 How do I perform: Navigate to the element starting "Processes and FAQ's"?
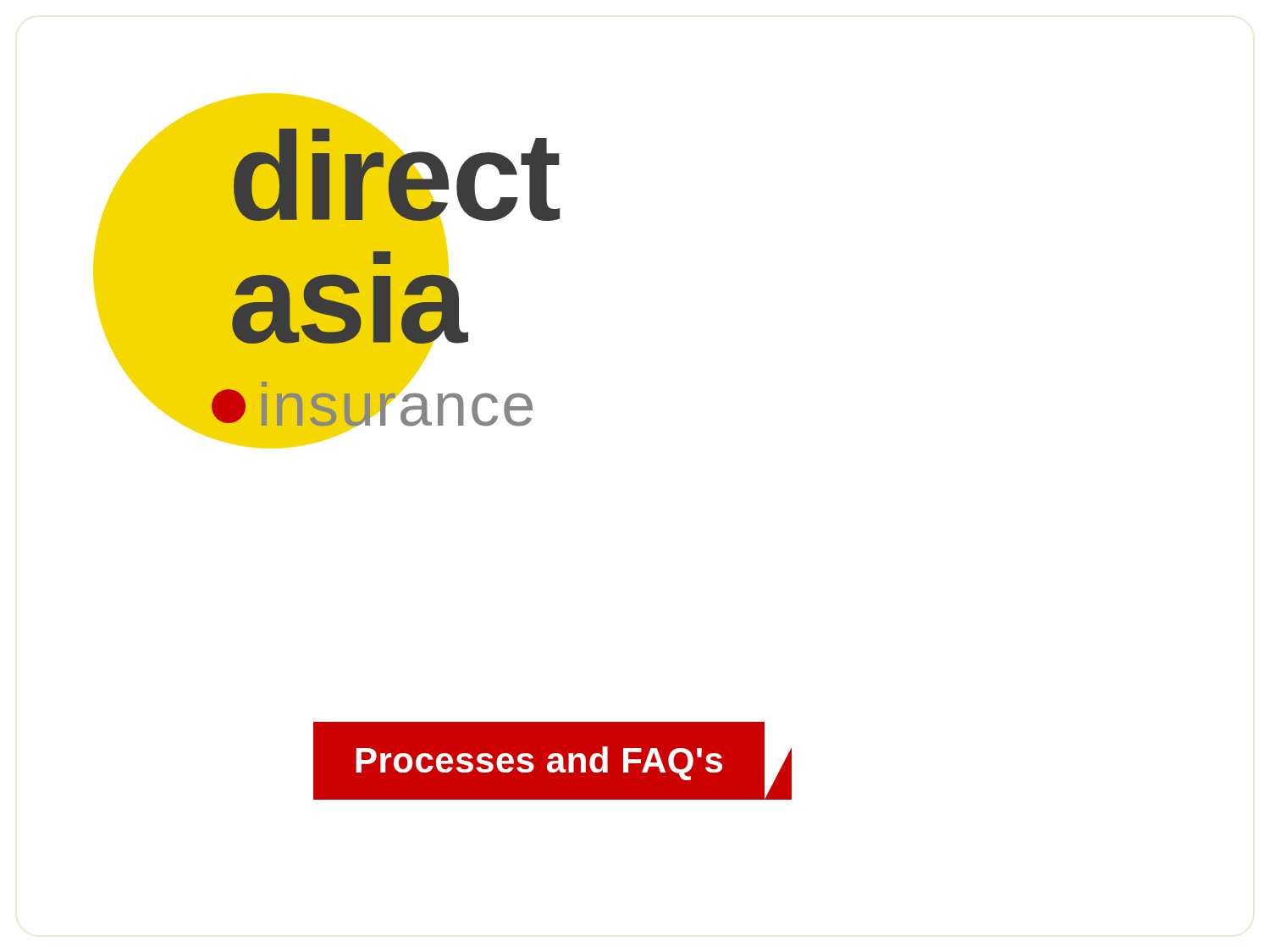point(539,761)
